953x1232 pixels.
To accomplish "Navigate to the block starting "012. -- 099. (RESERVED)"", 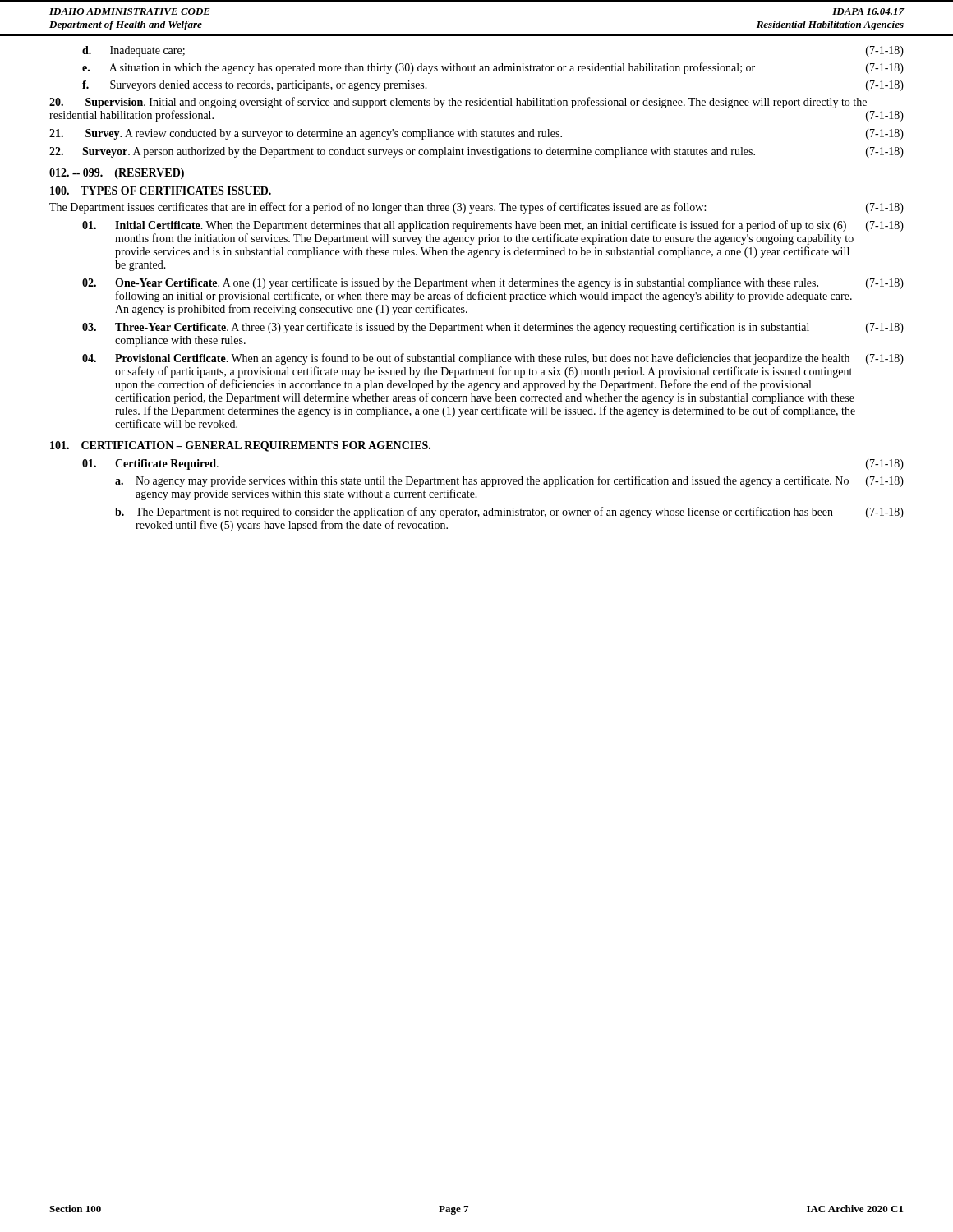I will click(117, 173).
